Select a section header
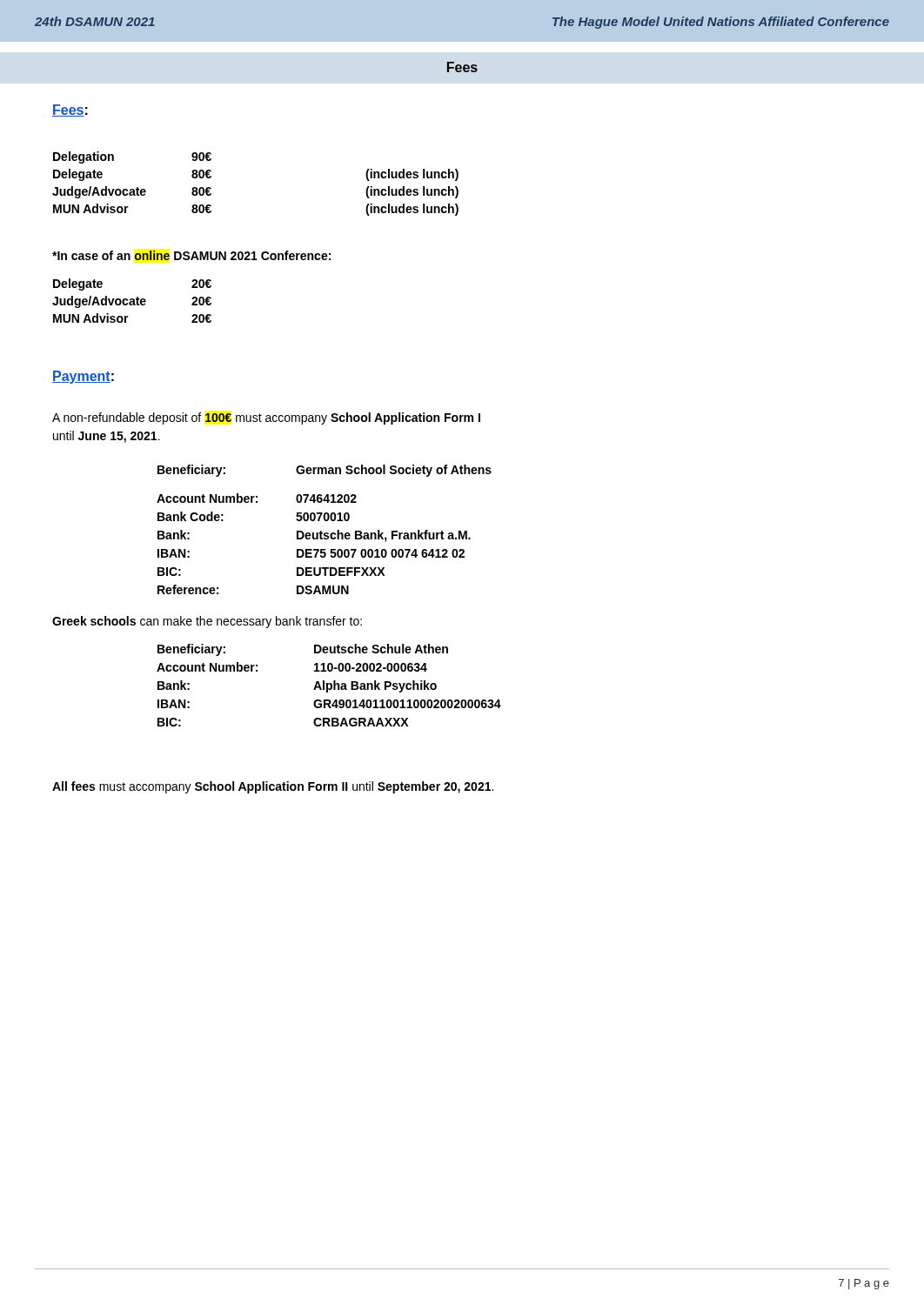The height and width of the screenshot is (1305, 924). [462, 68]
